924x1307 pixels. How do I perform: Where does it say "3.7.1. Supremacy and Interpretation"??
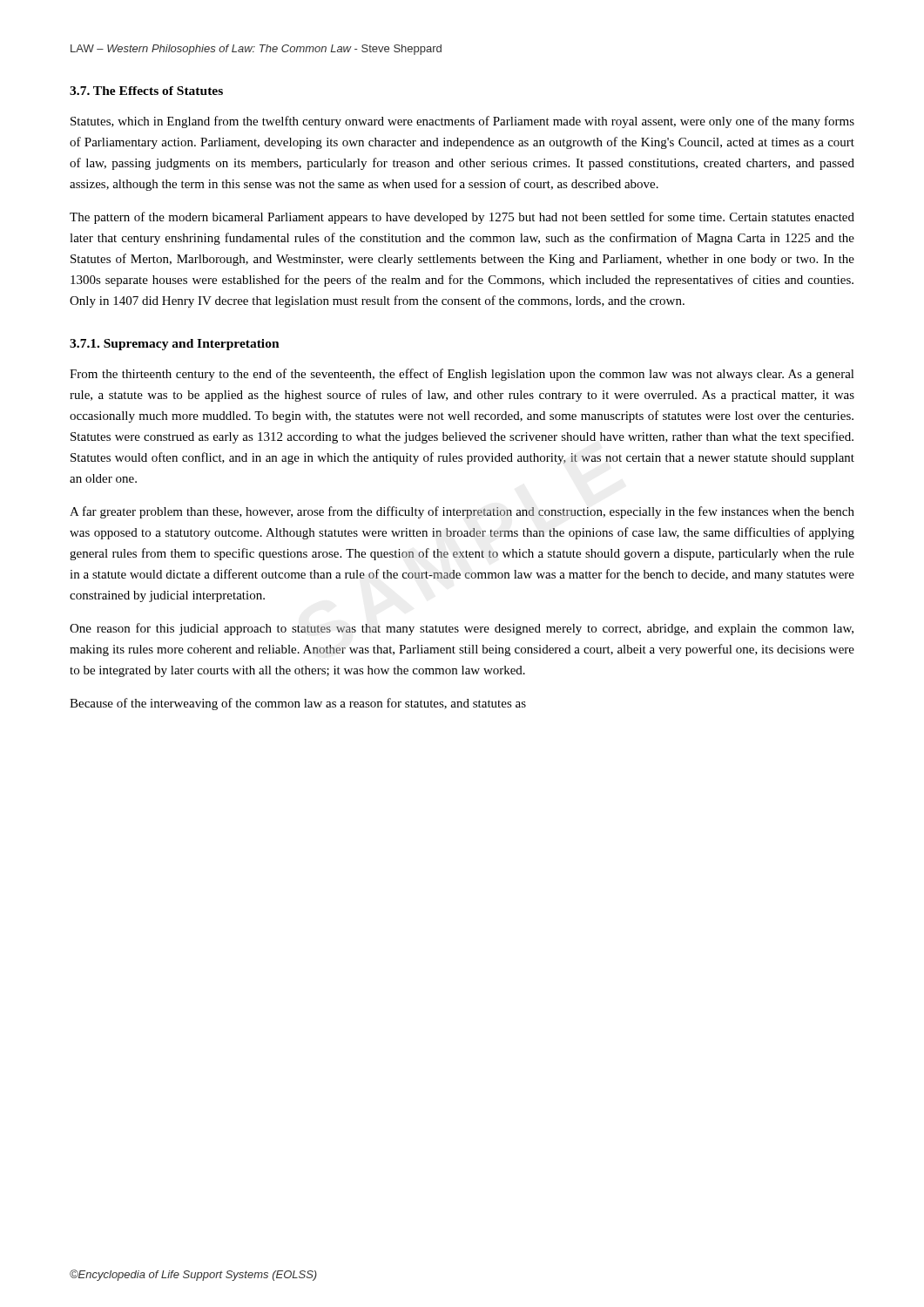[174, 343]
